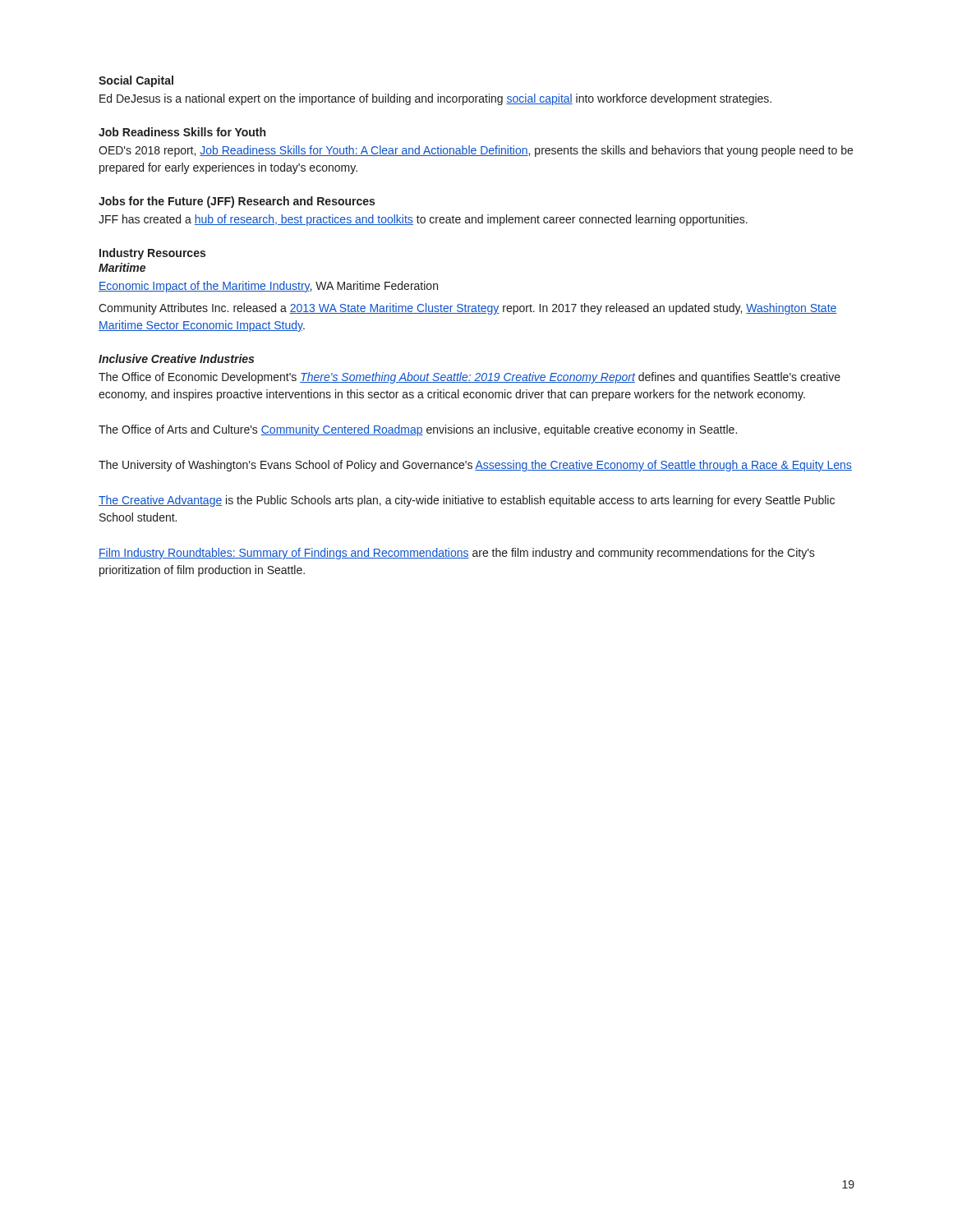Locate the text block that reads "The Creative Advantage is the Public Schools arts"
Screen dimensions: 1232x953
[467, 509]
